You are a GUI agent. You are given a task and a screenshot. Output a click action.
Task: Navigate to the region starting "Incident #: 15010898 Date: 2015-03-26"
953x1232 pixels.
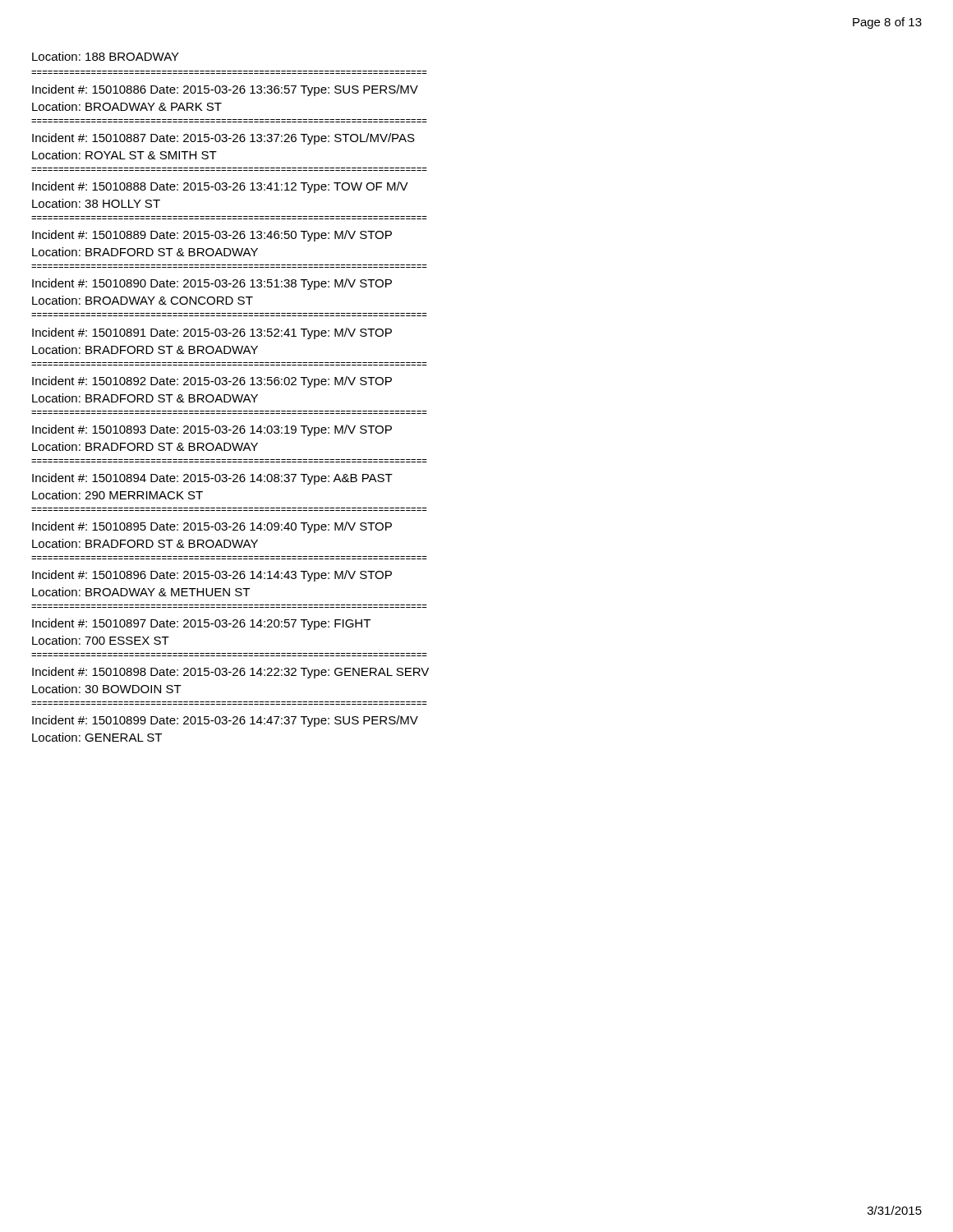(230, 673)
